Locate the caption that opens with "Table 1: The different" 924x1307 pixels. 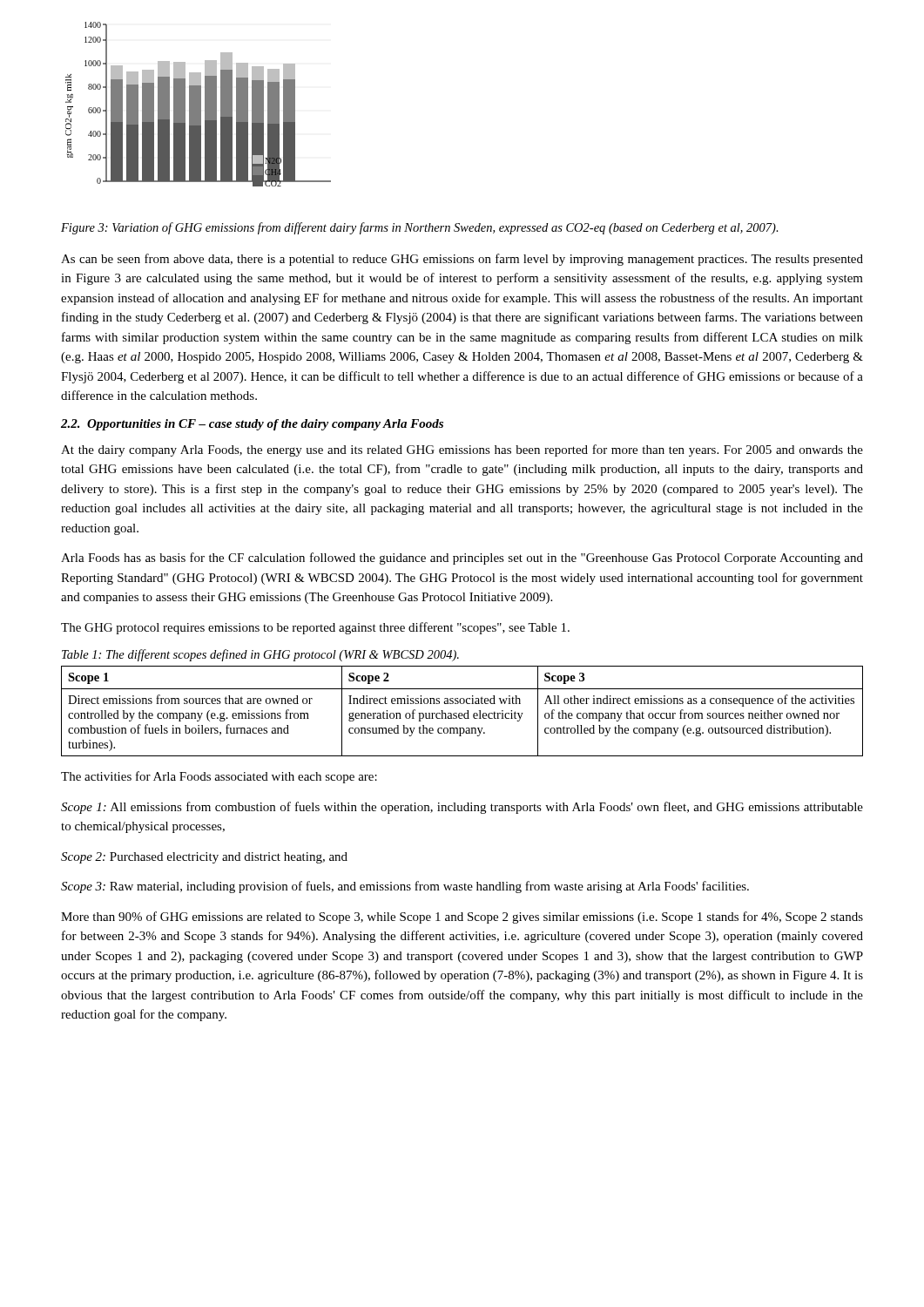[260, 654]
